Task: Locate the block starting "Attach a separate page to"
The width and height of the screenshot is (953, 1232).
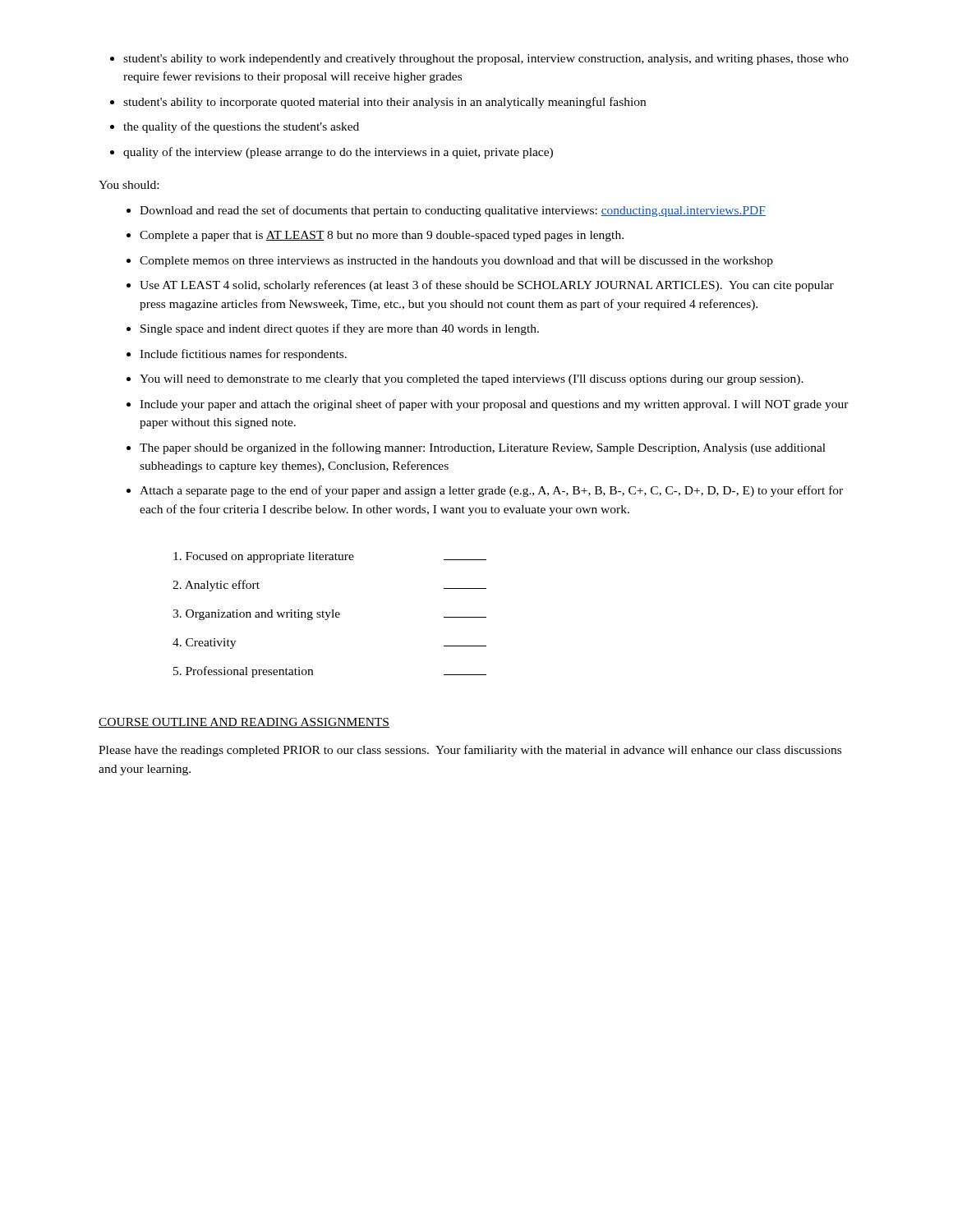Action: tap(491, 500)
